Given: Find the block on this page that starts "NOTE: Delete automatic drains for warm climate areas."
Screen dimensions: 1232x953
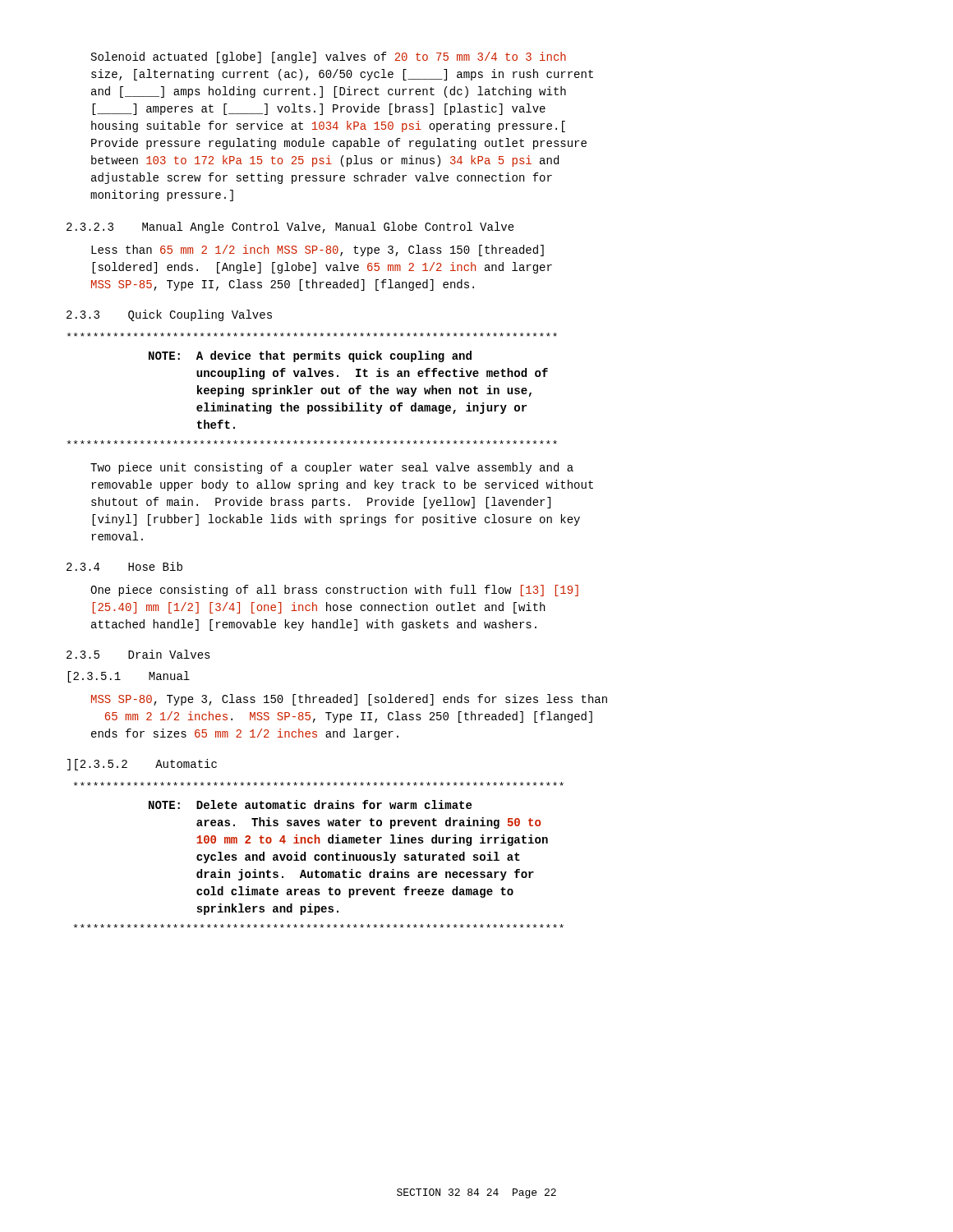Looking at the screenshot, I should click(x=476, y=858).
